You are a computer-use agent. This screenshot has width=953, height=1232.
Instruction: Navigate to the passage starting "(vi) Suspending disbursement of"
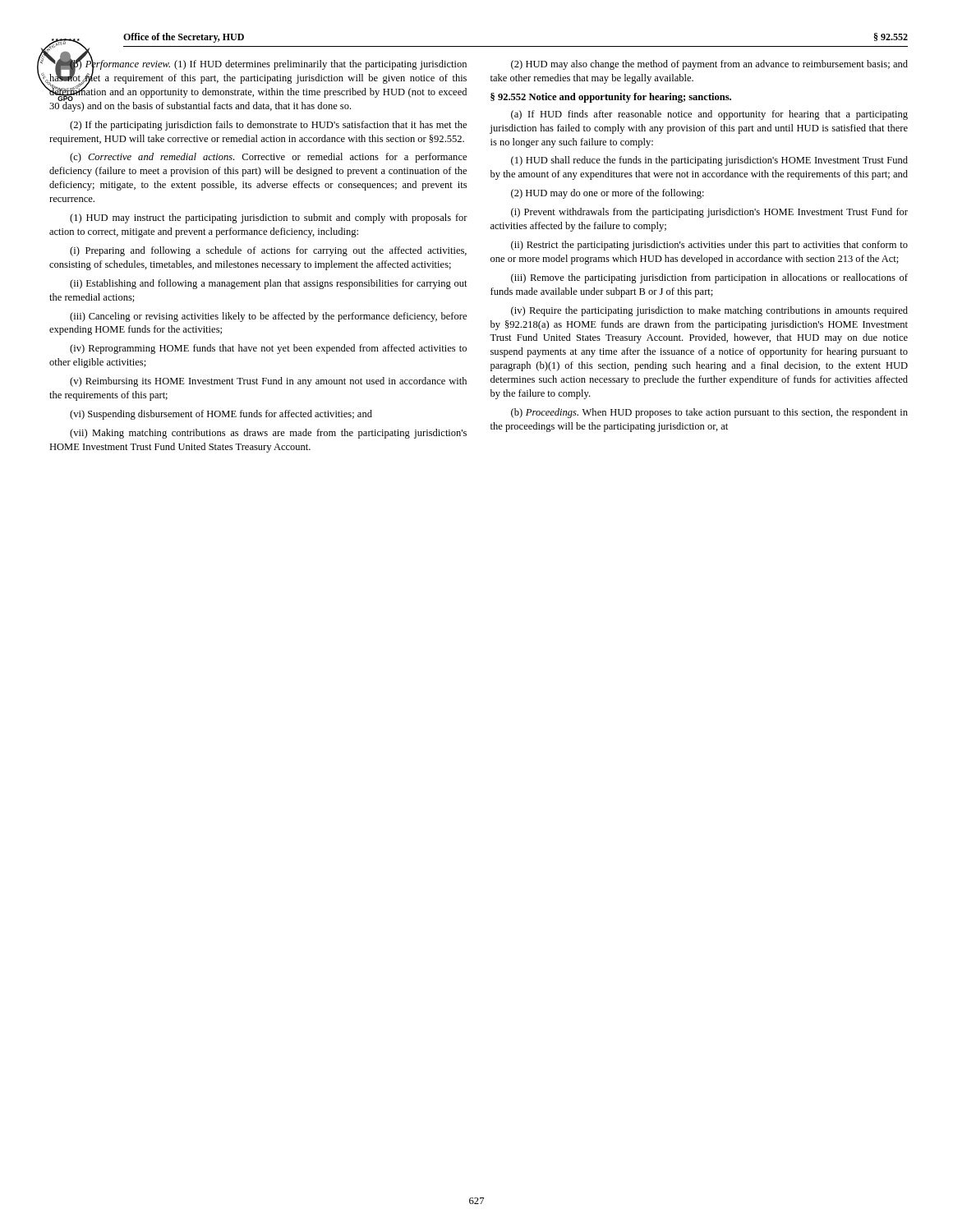click(x=258, y=414)
